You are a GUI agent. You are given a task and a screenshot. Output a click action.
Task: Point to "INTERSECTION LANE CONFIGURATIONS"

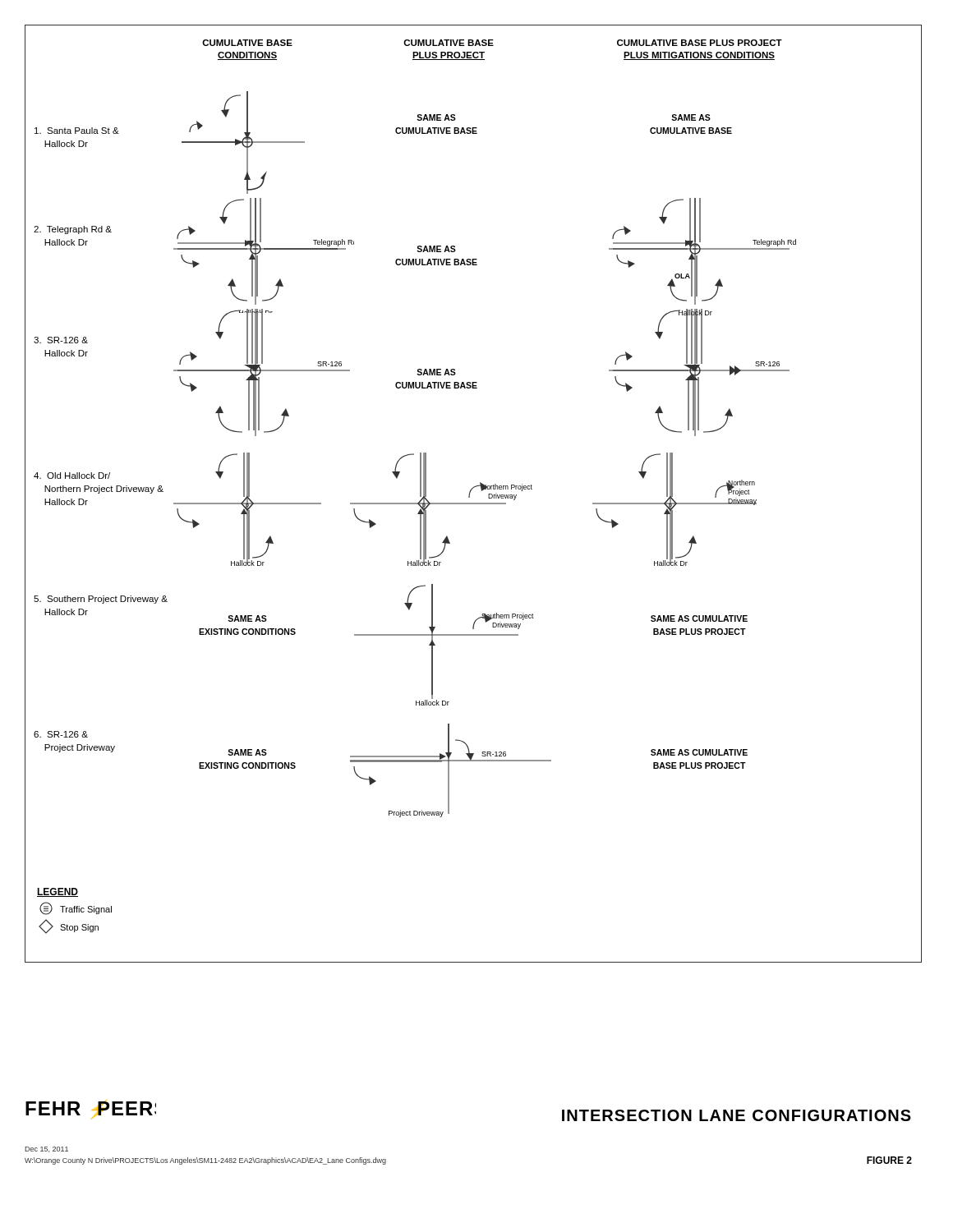[736, 1115]
